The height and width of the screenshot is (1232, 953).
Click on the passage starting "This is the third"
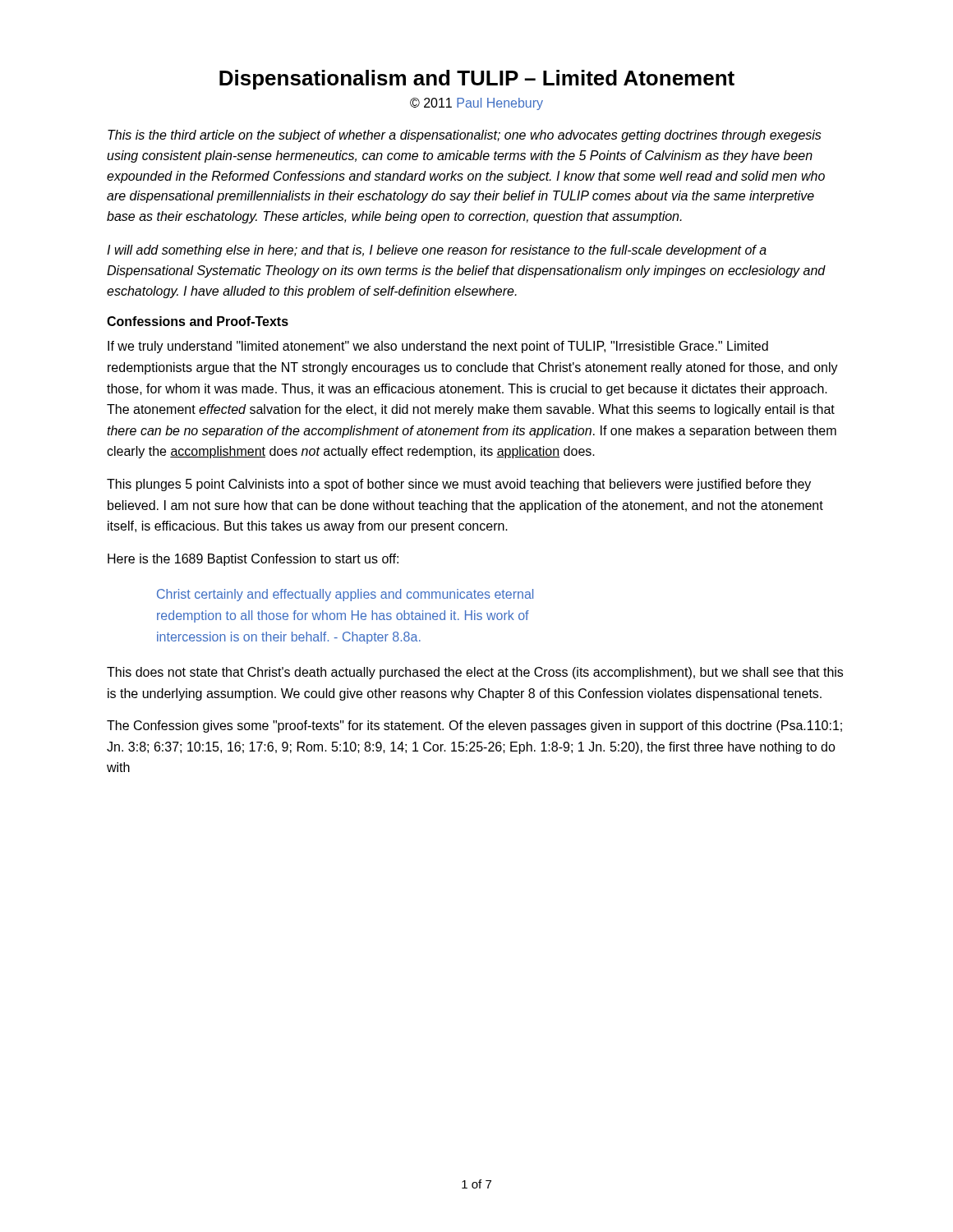click(x=466, y=176)
